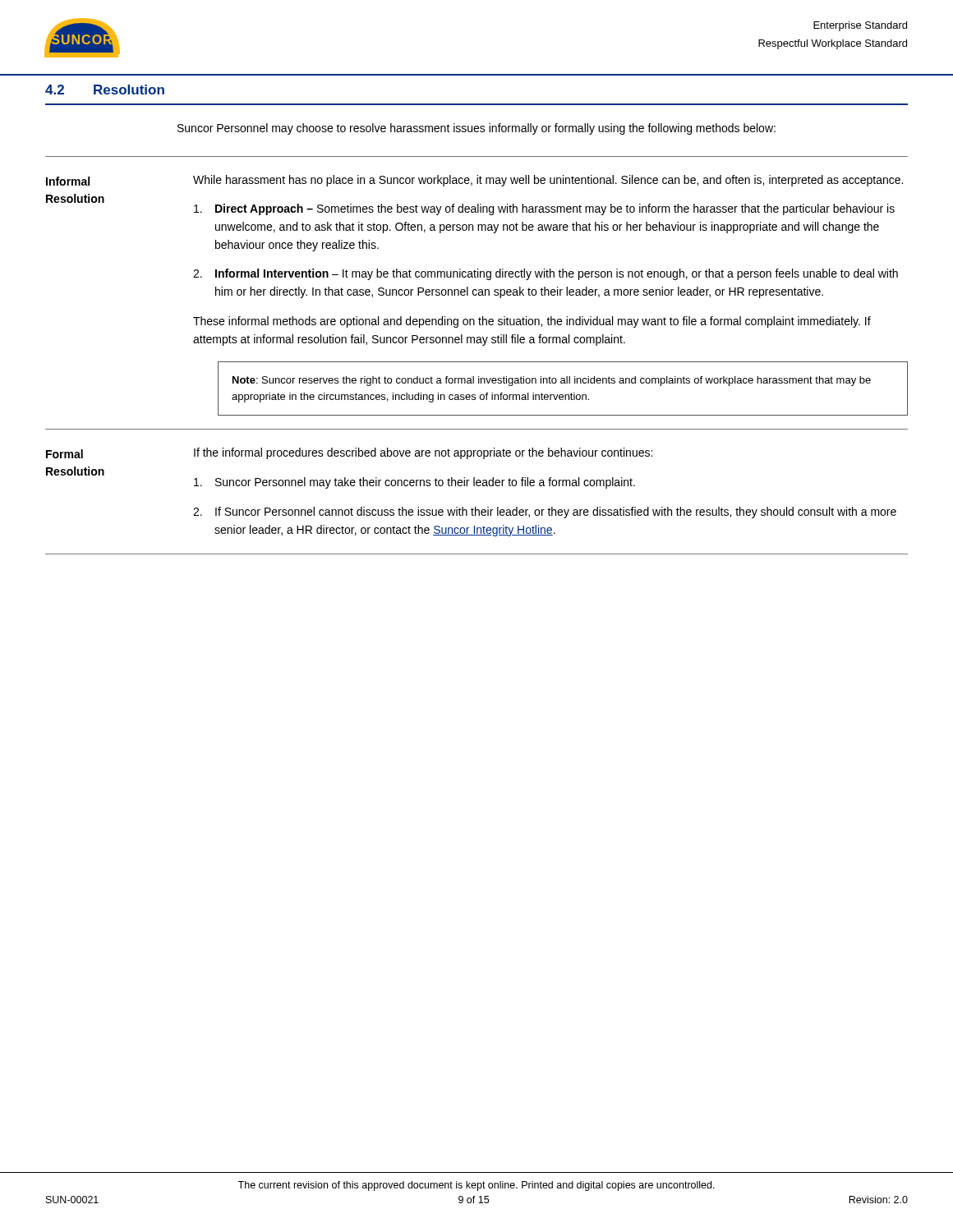953x1232 pixels.
Task: Find the block on this page that starts "Suncor Personnel may choose to"
Action: [476, 128]
